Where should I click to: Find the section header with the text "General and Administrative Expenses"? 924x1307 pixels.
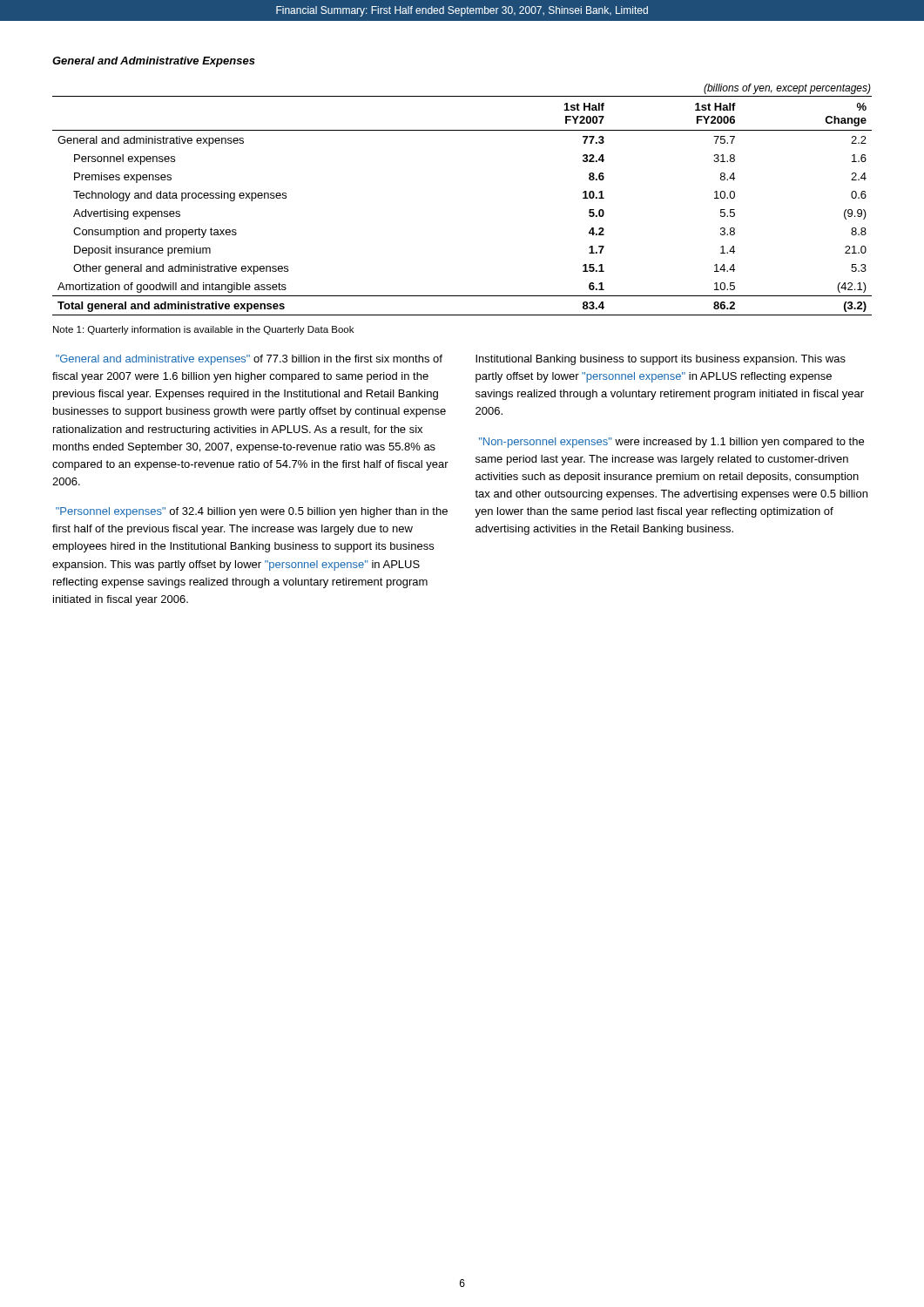[x=154, y=61]
